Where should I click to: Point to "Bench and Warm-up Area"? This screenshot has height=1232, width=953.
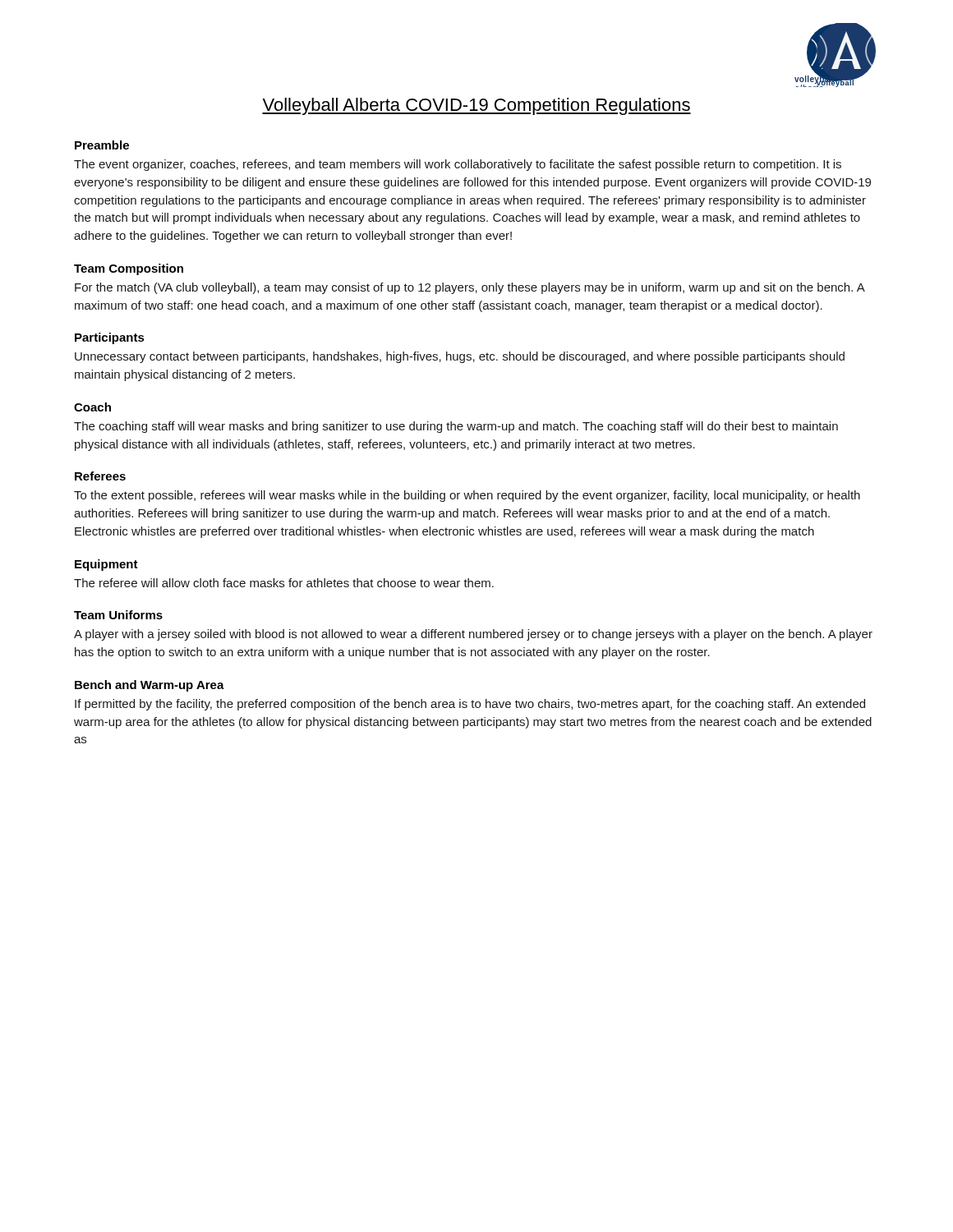click(x=149, y=684)
